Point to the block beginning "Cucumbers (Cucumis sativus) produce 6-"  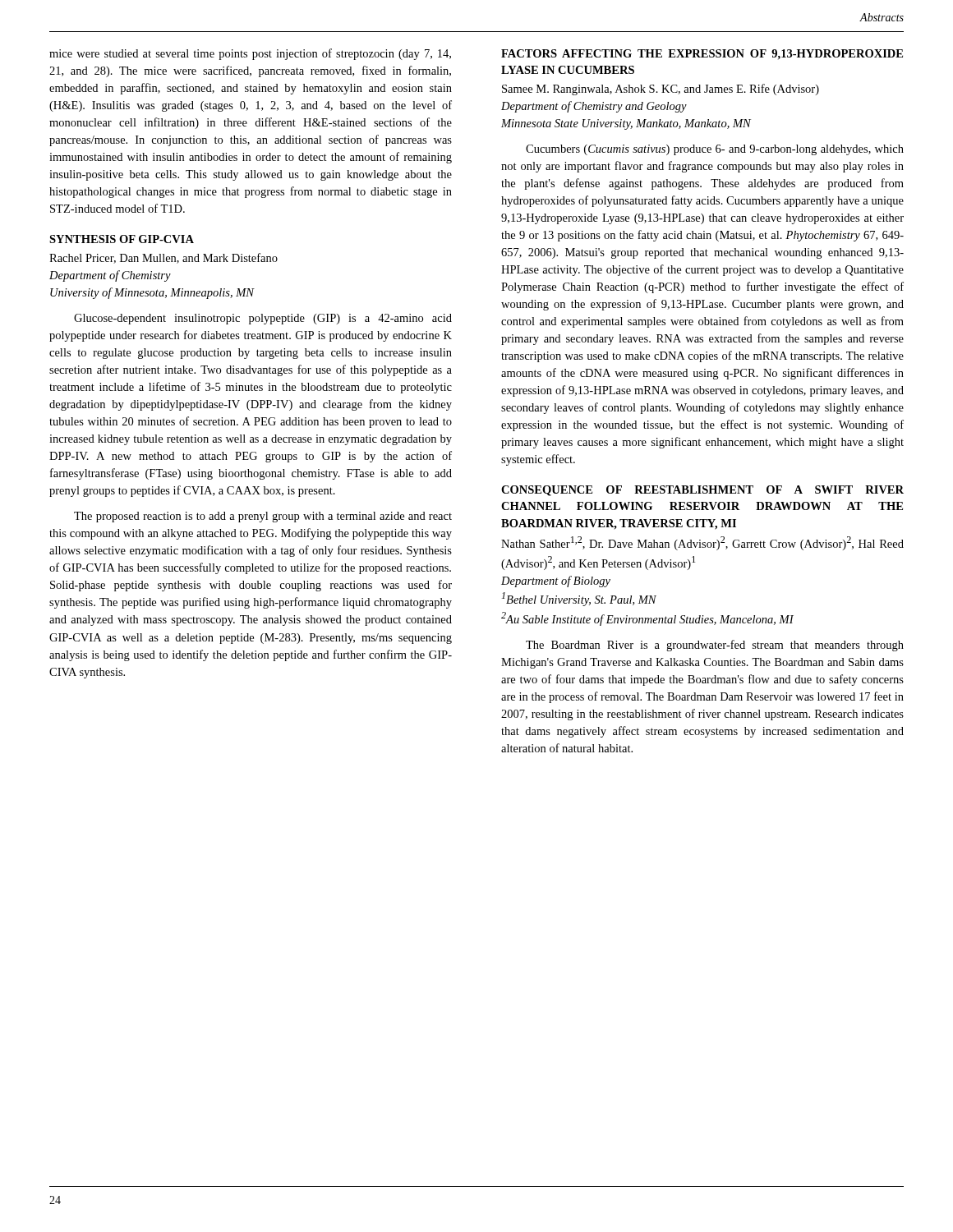(702, 304)
